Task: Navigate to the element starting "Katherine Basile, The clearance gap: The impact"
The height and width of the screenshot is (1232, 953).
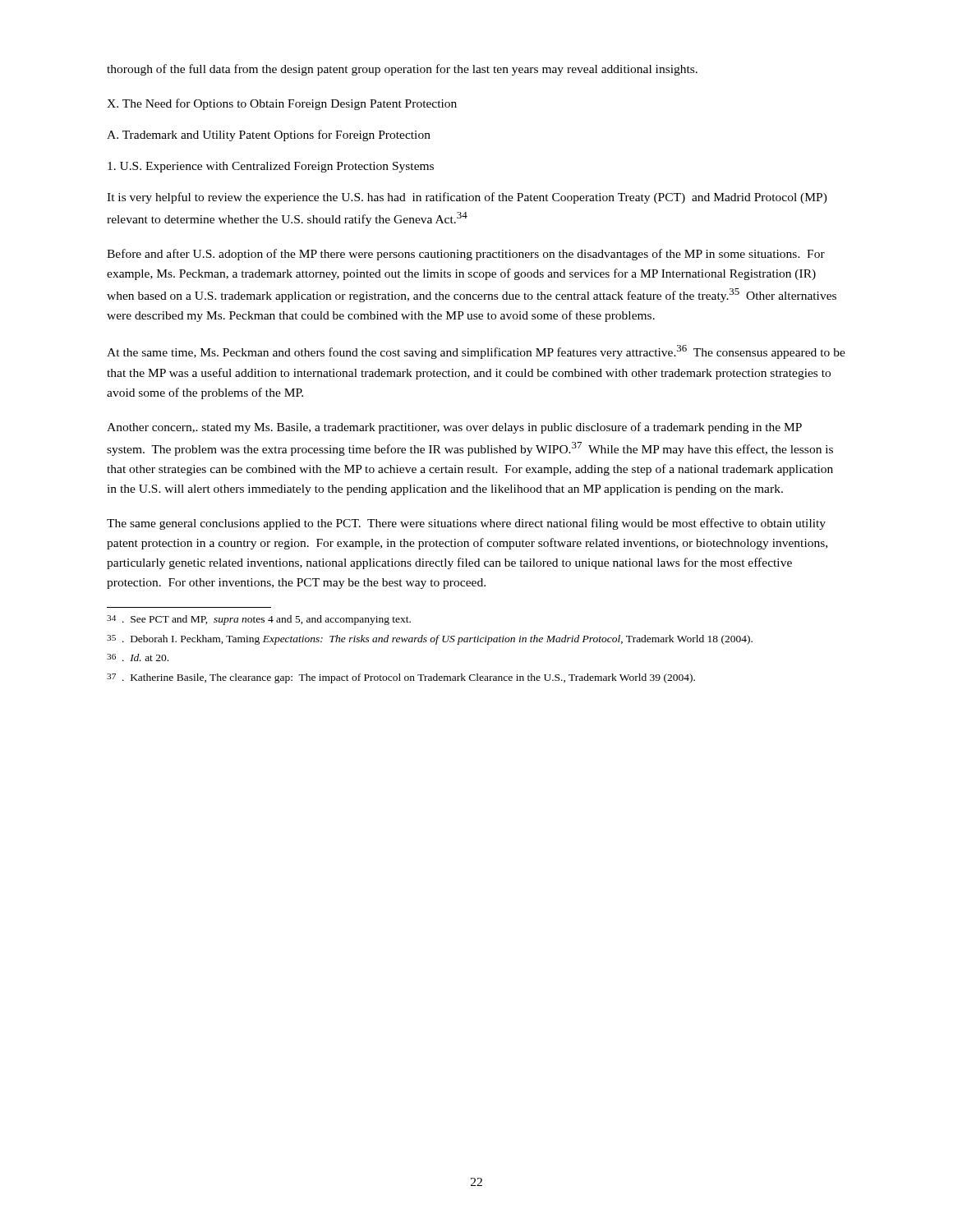Action: point(401,676)
